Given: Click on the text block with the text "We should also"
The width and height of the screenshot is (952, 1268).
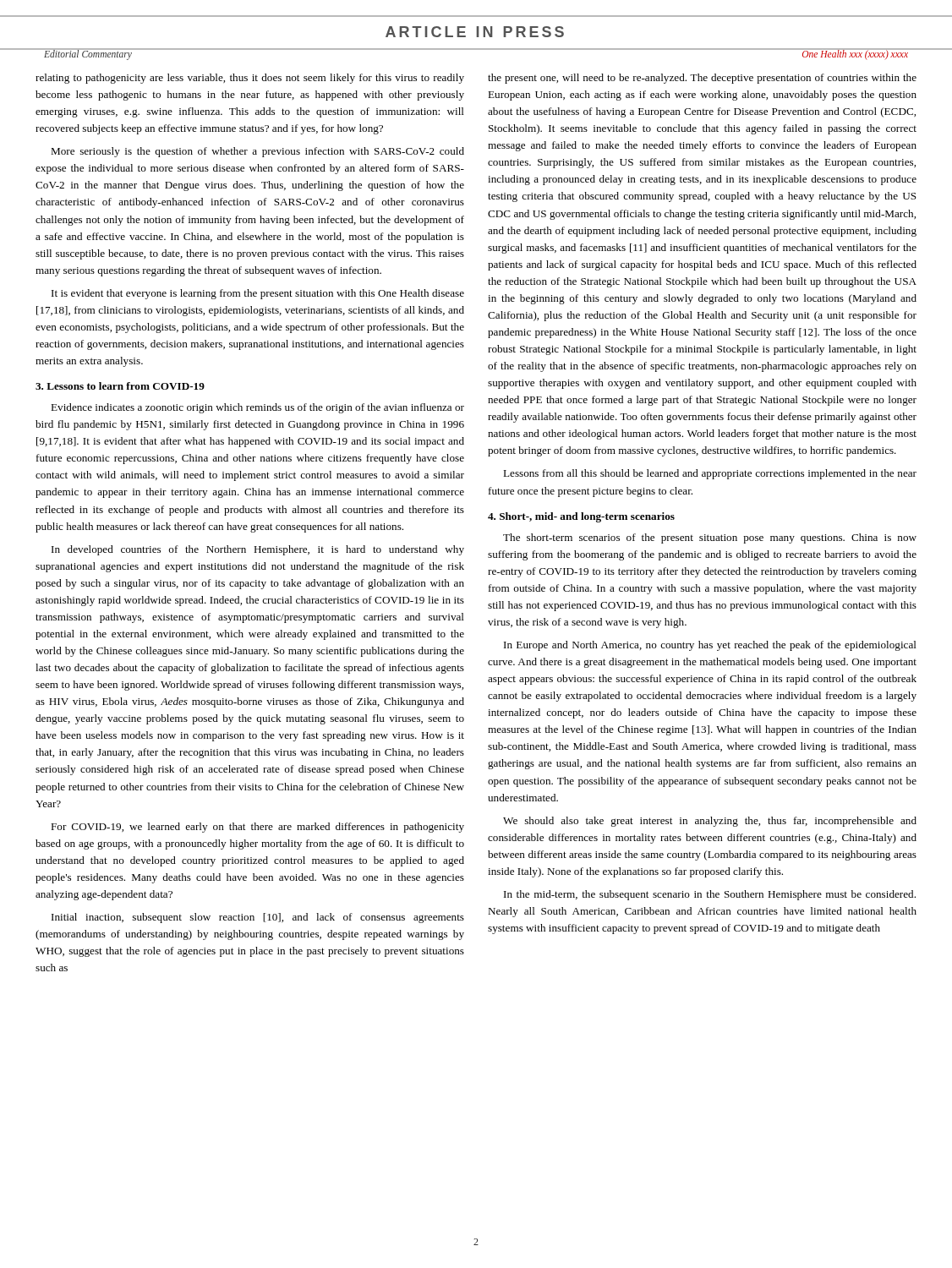Looking at the screenshot, I should pos(702,846).
